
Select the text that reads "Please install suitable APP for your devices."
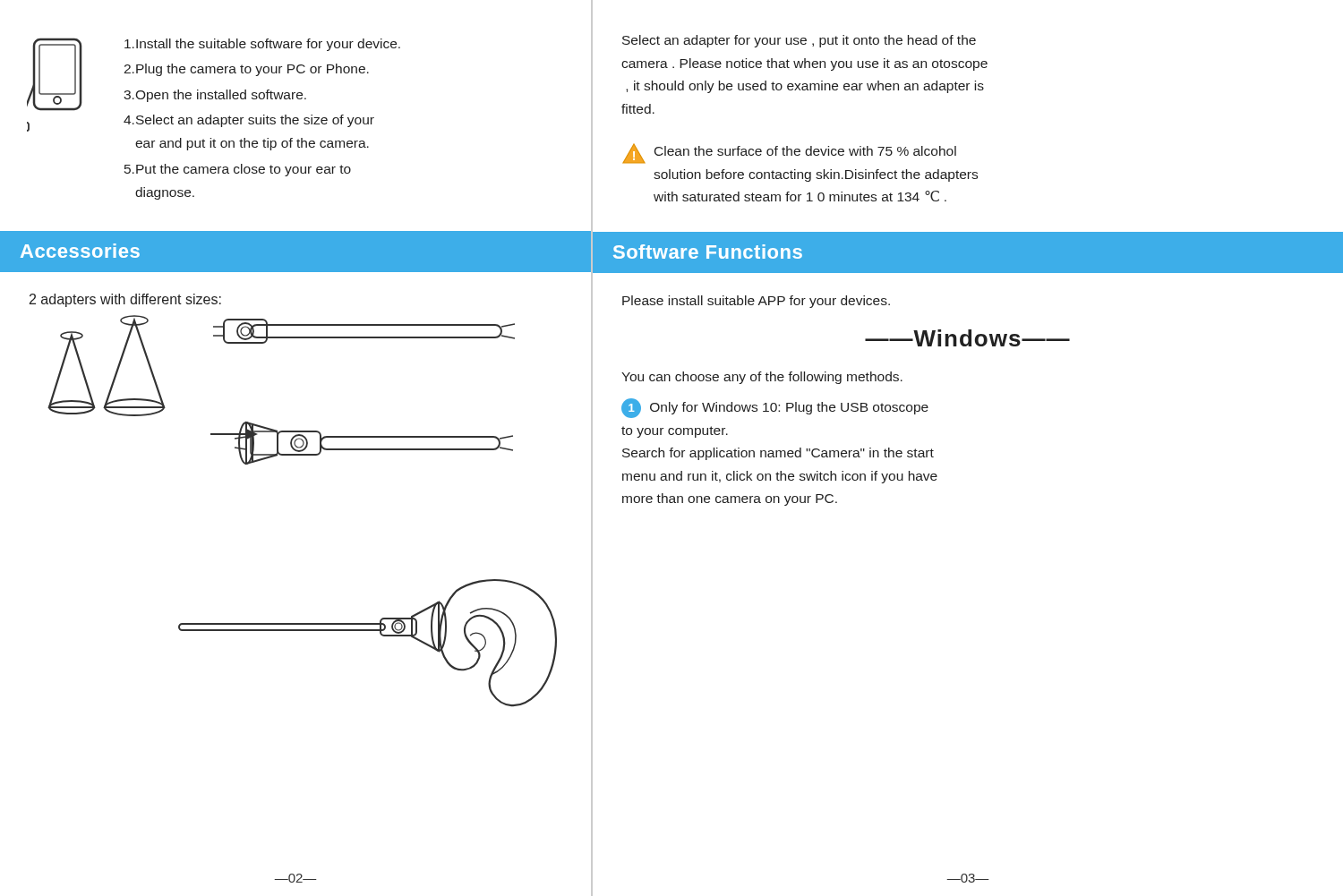[756, 300]
